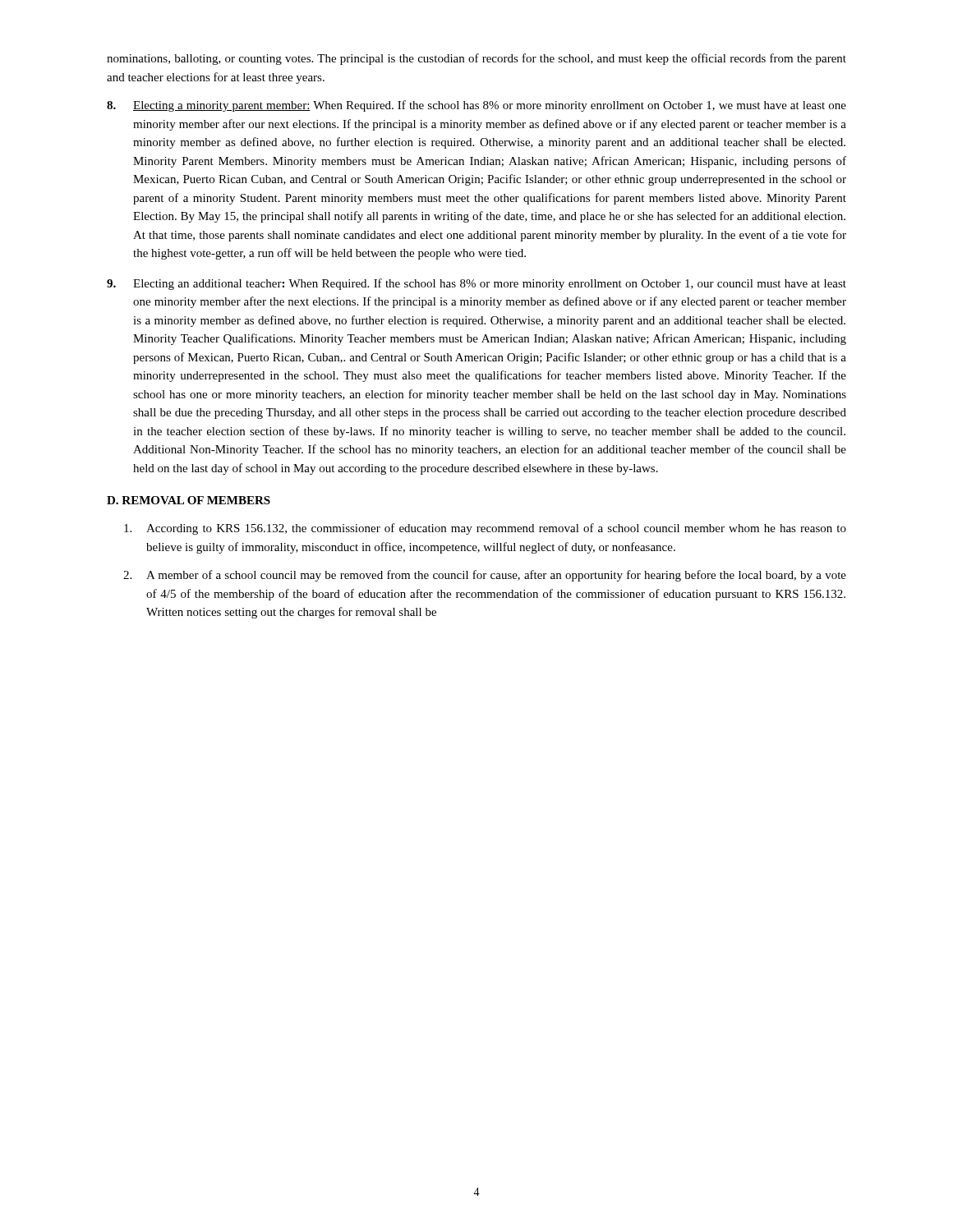This screenshot has width=953, height=1232.
Task: Click on the passage starting "8. Electing a minority parent member:"
Action: [x=476, y=179]
